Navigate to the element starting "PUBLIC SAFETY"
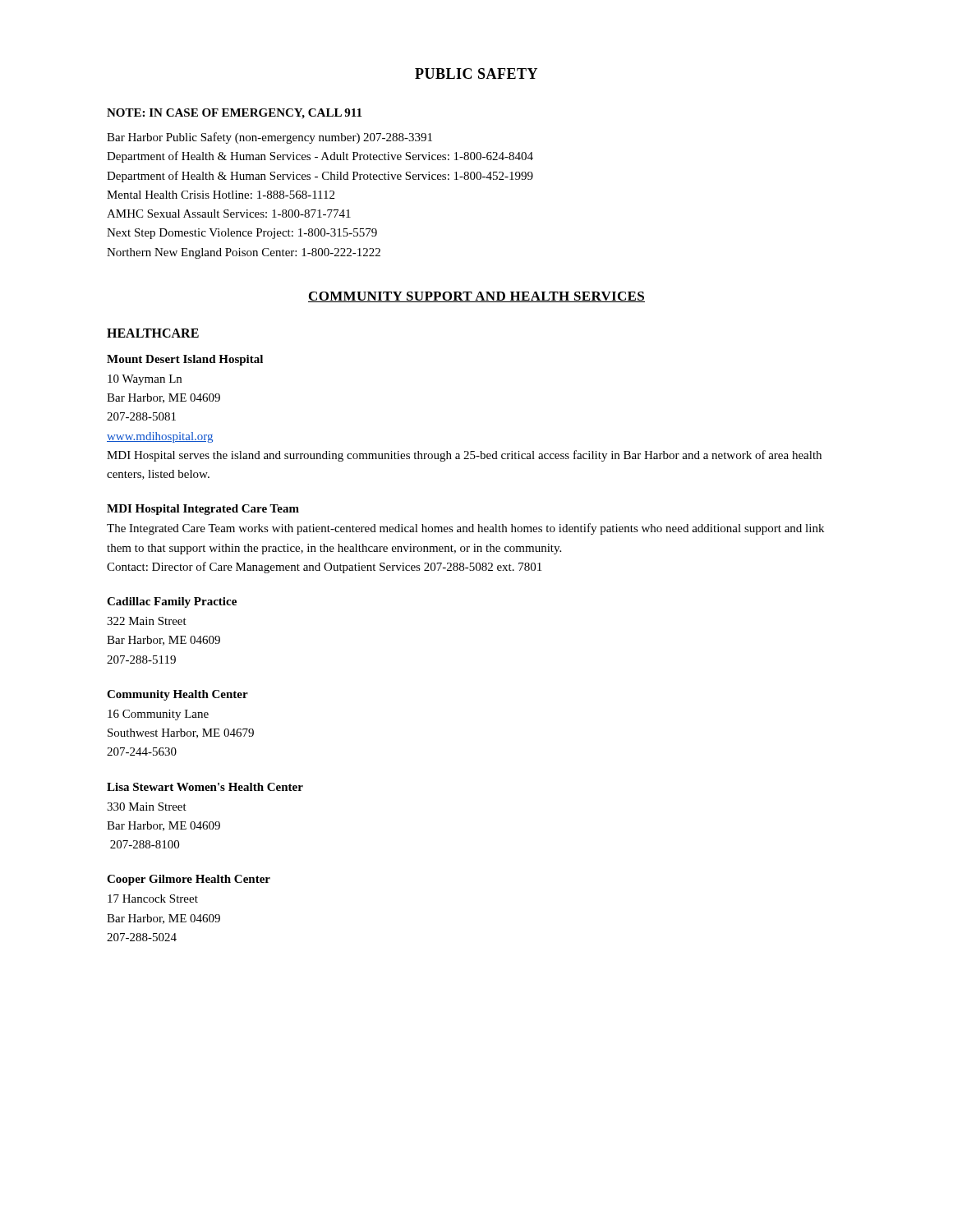This screenshot has height=1232, width=953. pyautogui.click(x=476, y=74)
